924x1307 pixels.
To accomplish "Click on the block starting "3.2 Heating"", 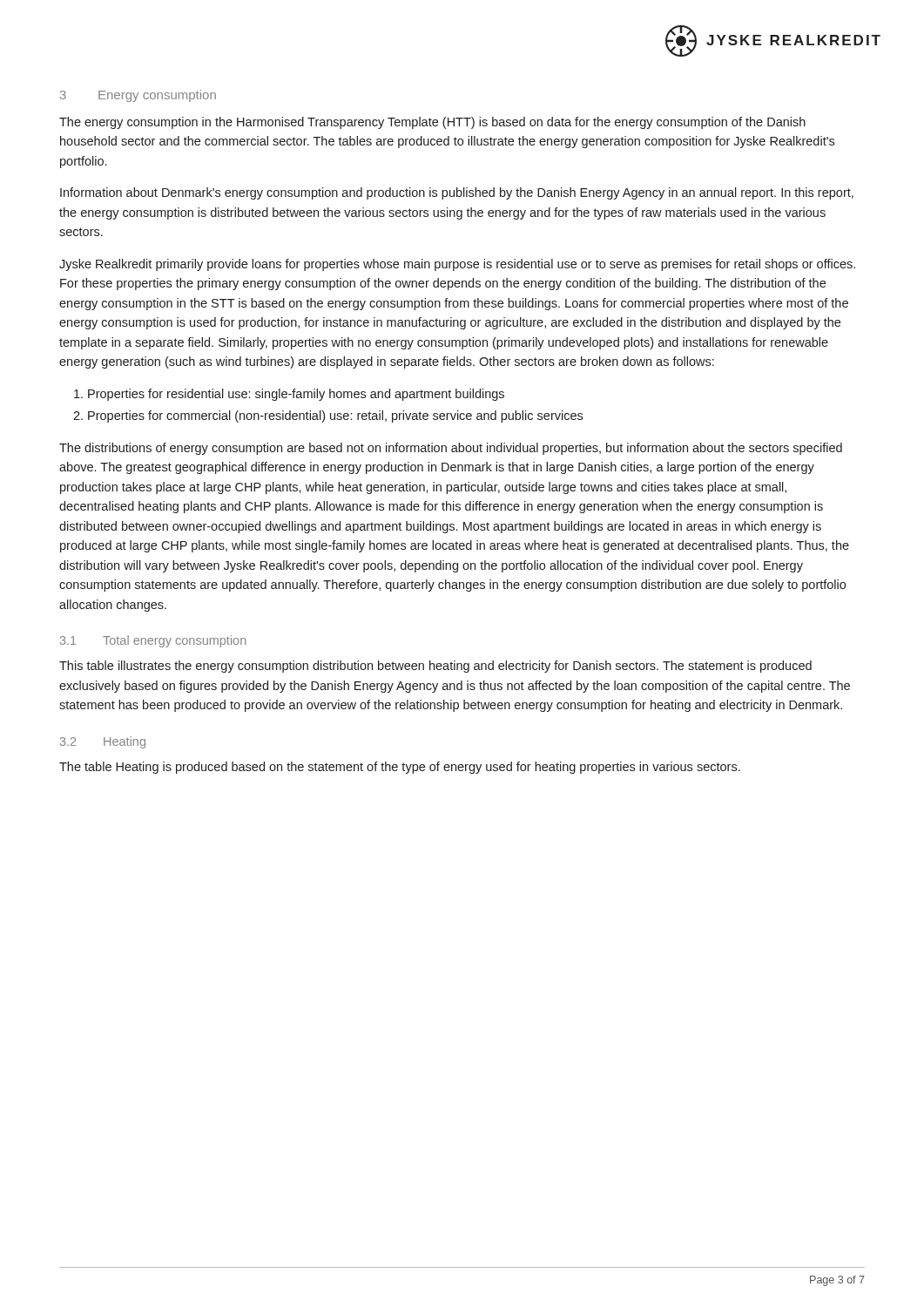I will click(103, 741).
